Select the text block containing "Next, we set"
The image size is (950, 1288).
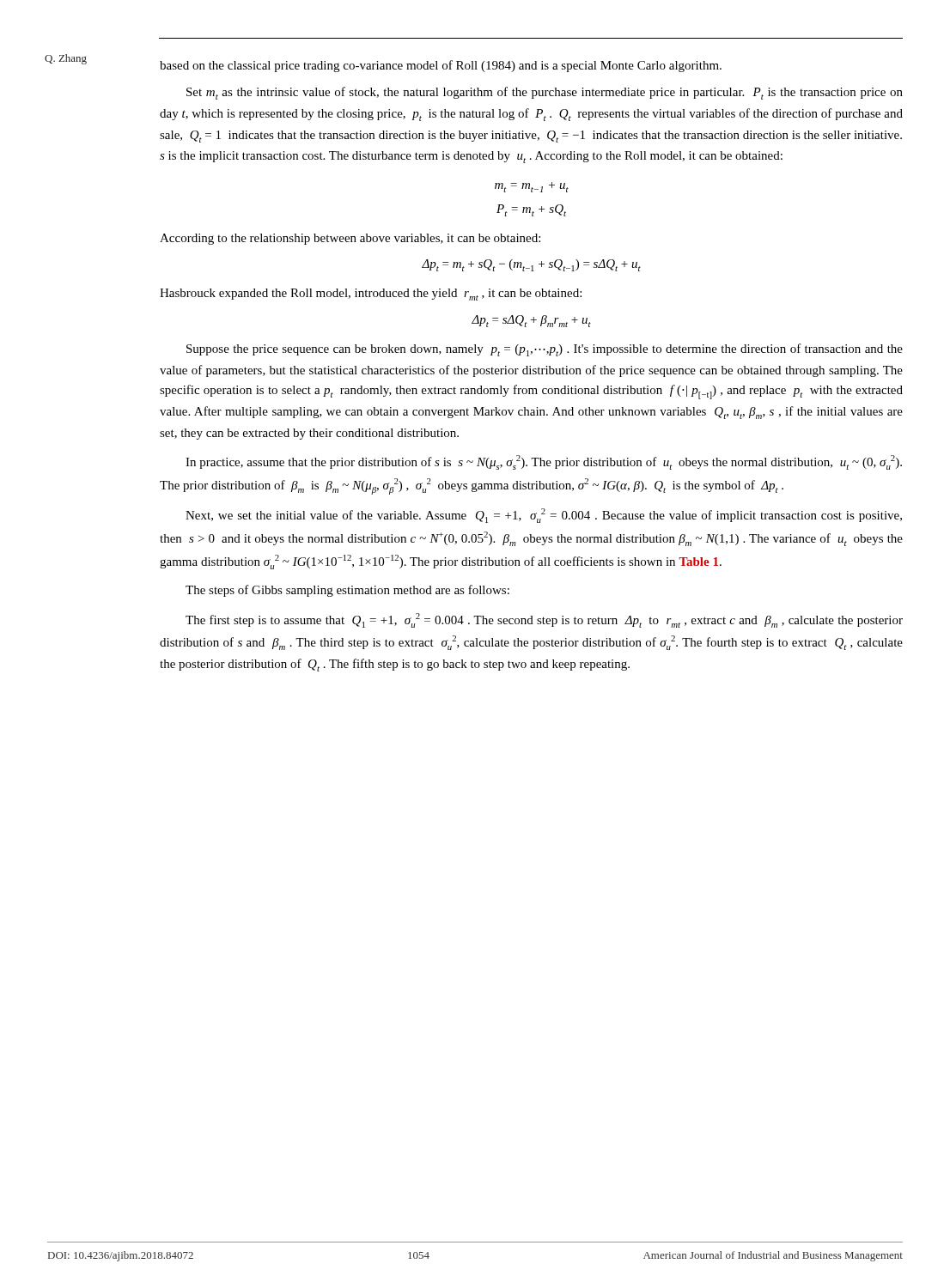coord(531,539)
